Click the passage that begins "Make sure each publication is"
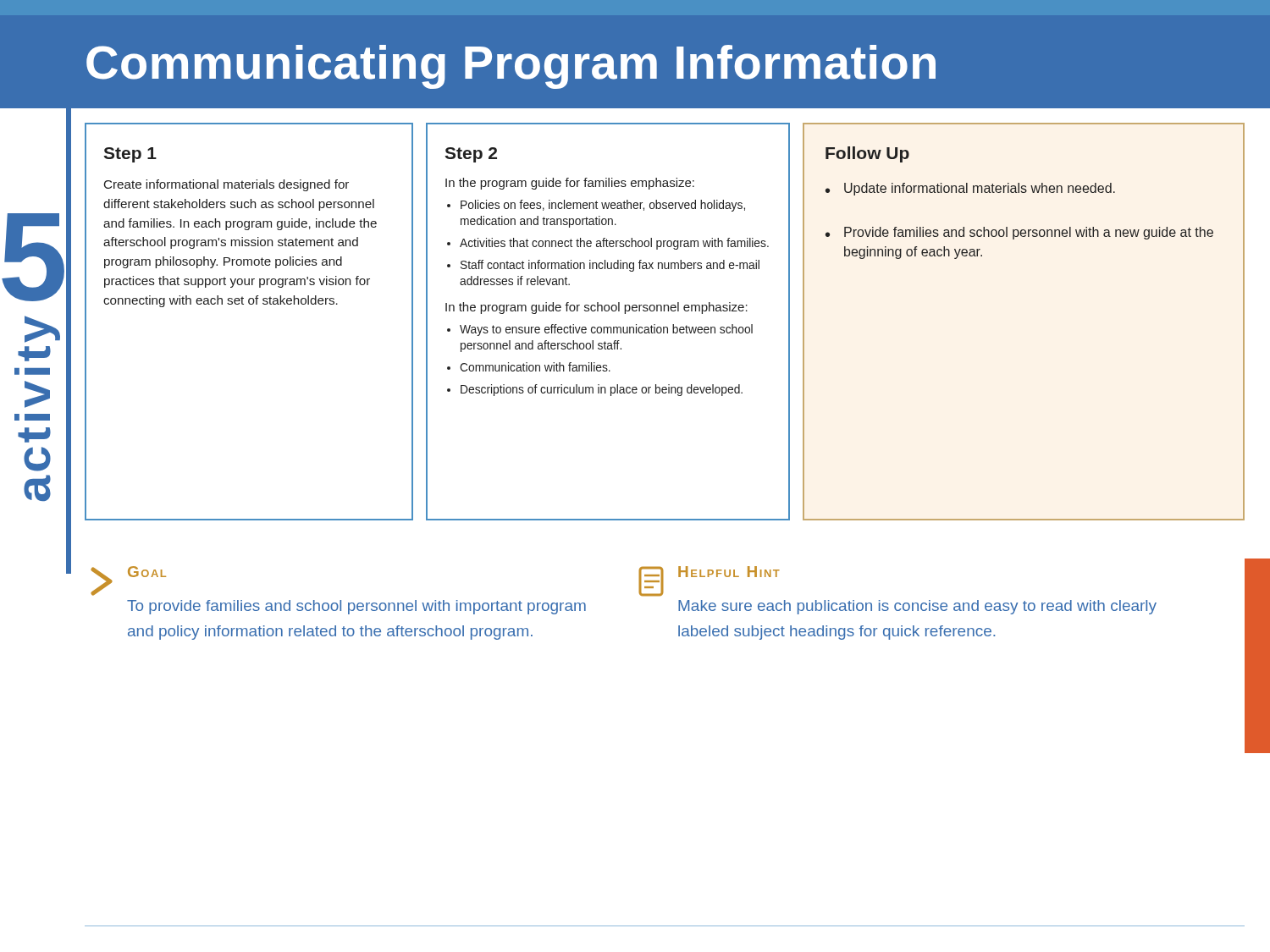Image resolution: width=1270 pixels, height=952 pixels. [x=917, y=618]
